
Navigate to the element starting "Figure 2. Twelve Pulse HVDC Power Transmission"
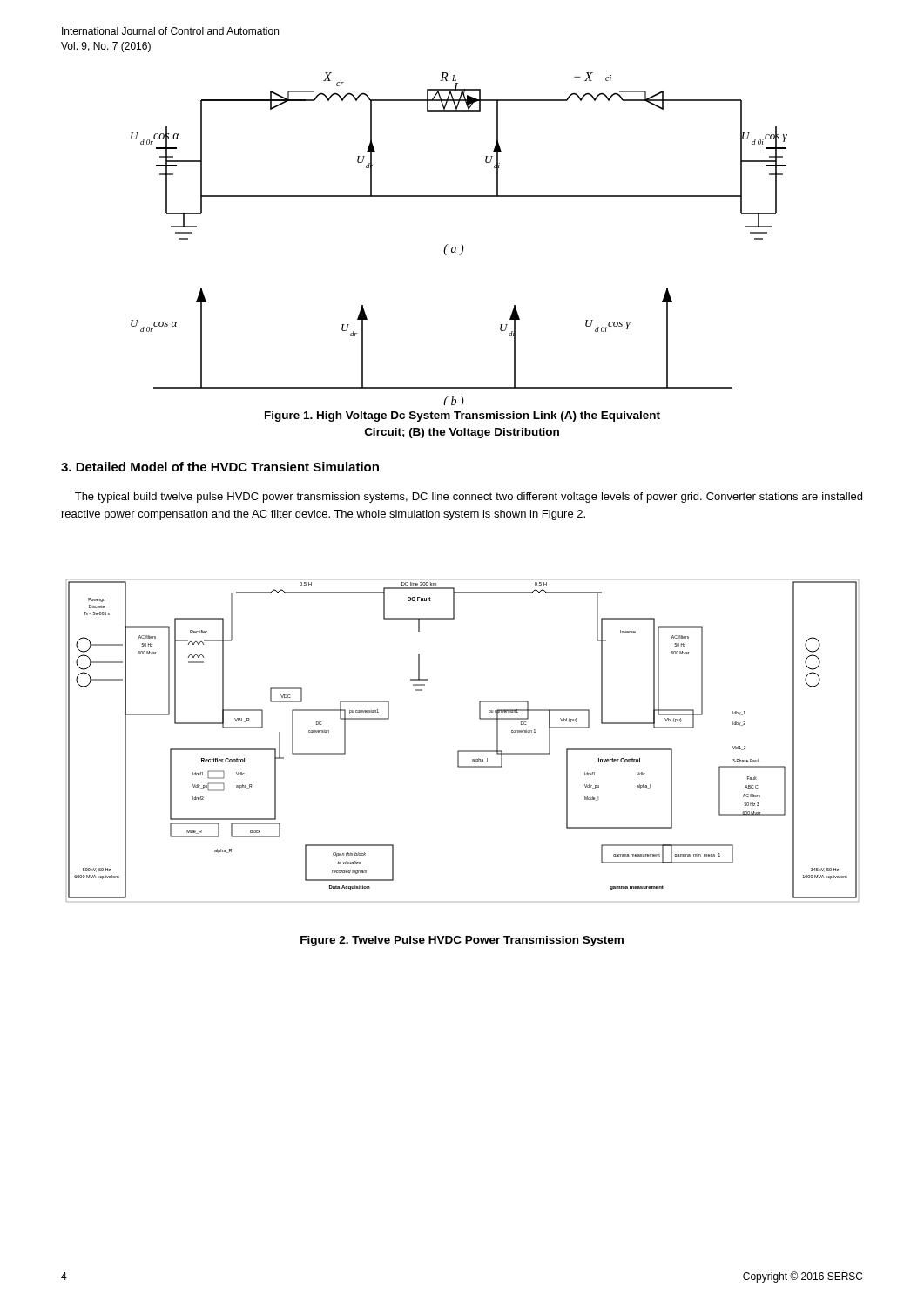(462, 940)
